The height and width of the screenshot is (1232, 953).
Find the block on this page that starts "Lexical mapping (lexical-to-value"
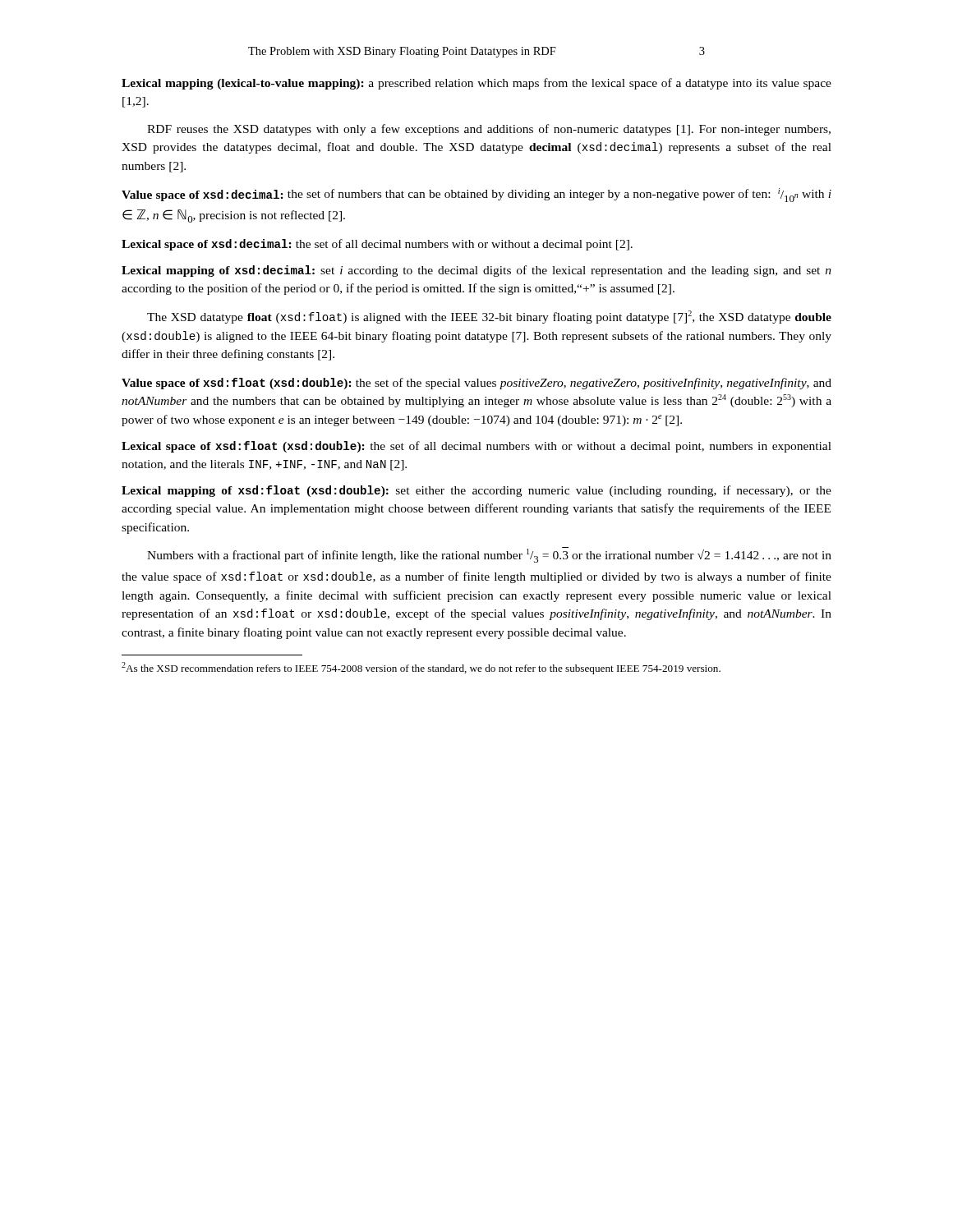pos(476,92)
